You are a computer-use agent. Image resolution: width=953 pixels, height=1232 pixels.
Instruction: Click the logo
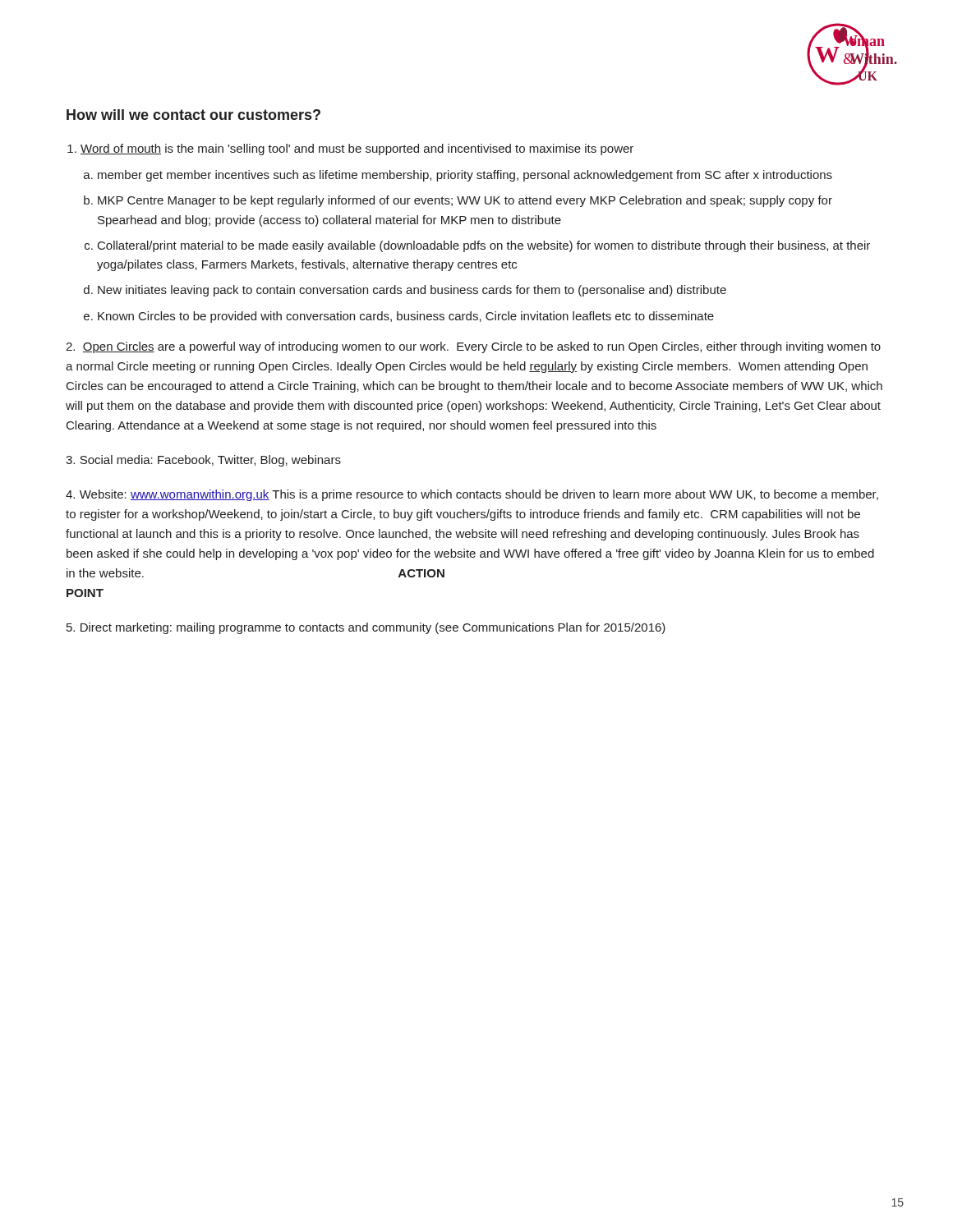[860, 61]
